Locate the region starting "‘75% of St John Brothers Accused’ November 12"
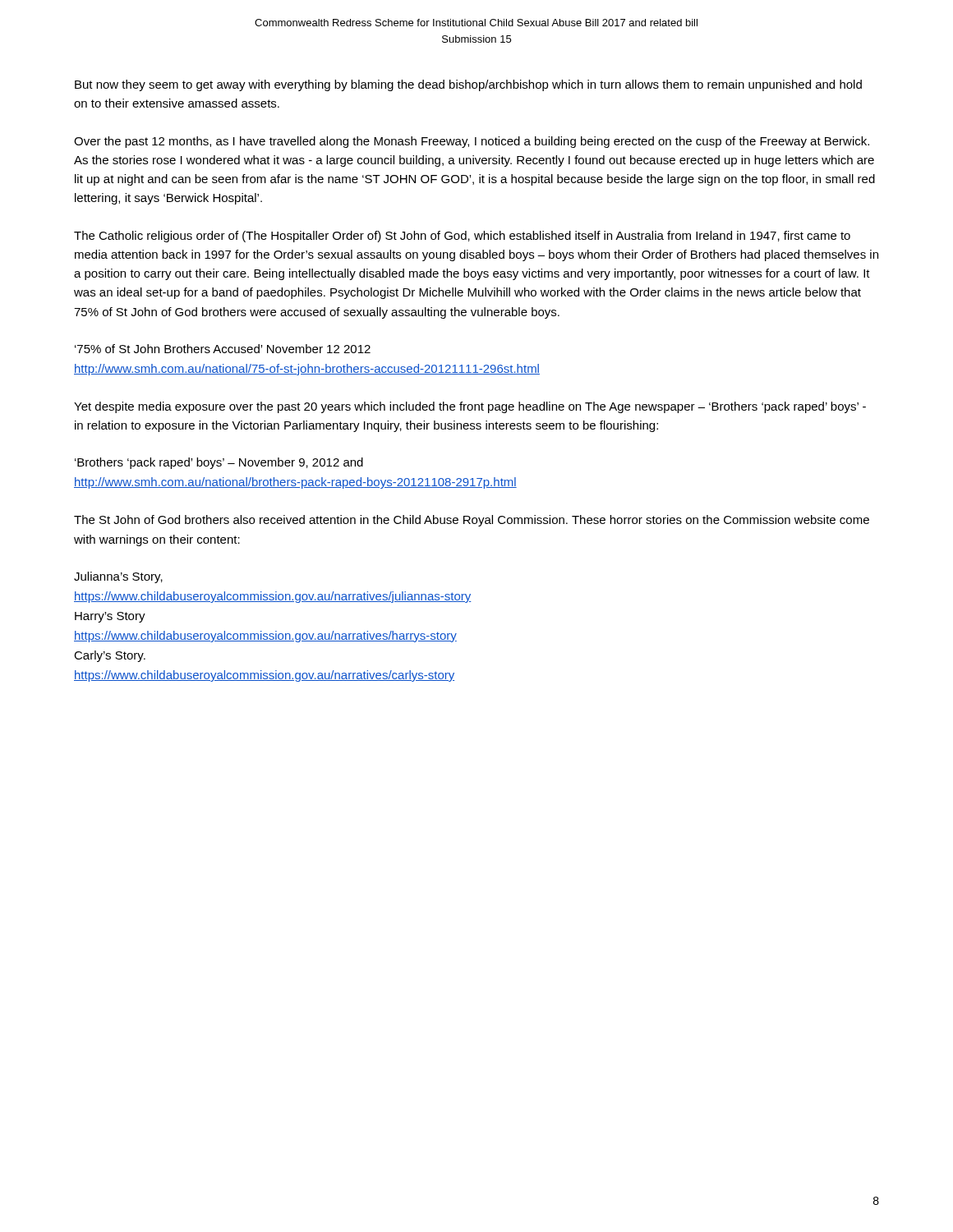 (307, 358)
